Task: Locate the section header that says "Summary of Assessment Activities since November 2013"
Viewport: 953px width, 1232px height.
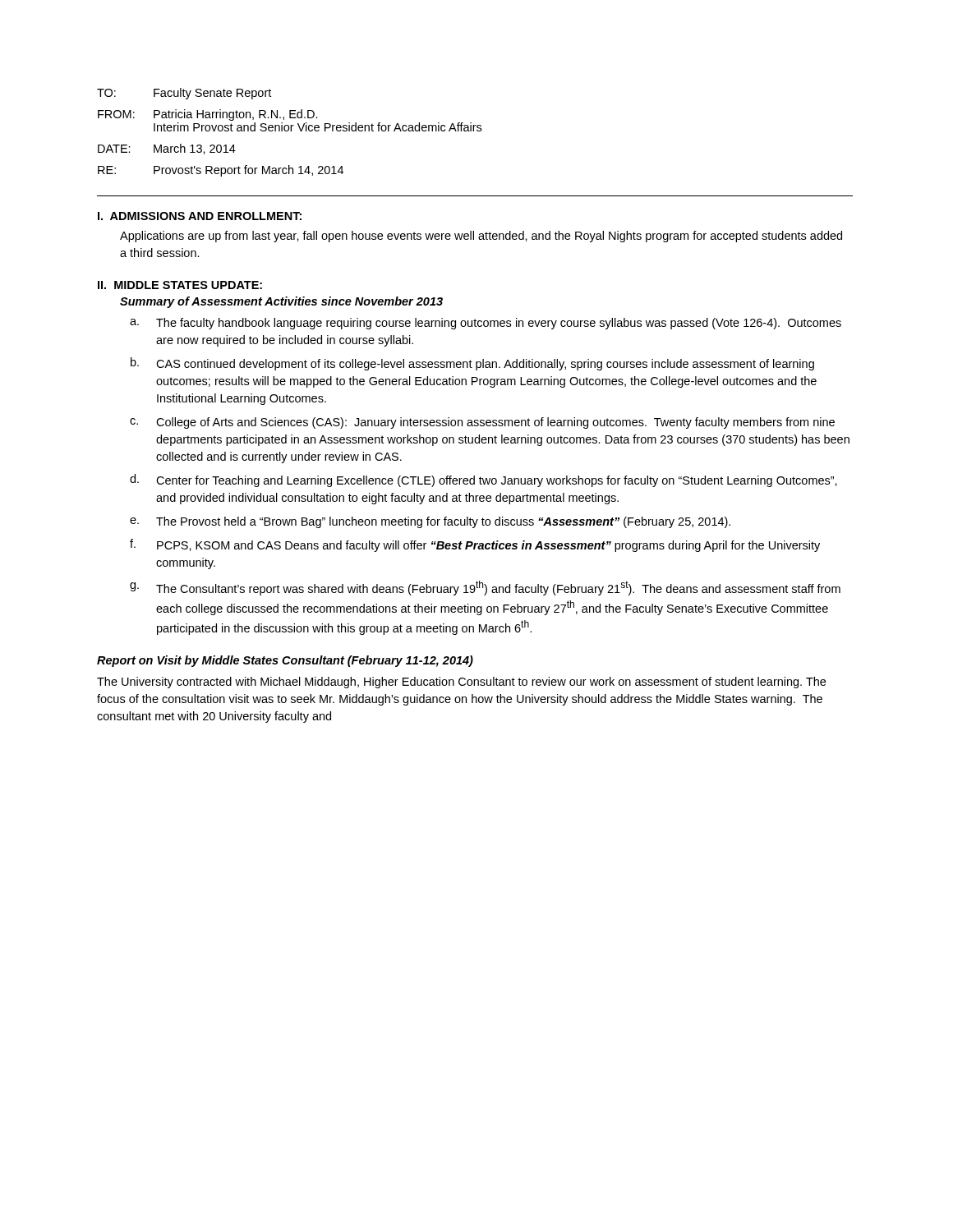Action: (281, 301)
